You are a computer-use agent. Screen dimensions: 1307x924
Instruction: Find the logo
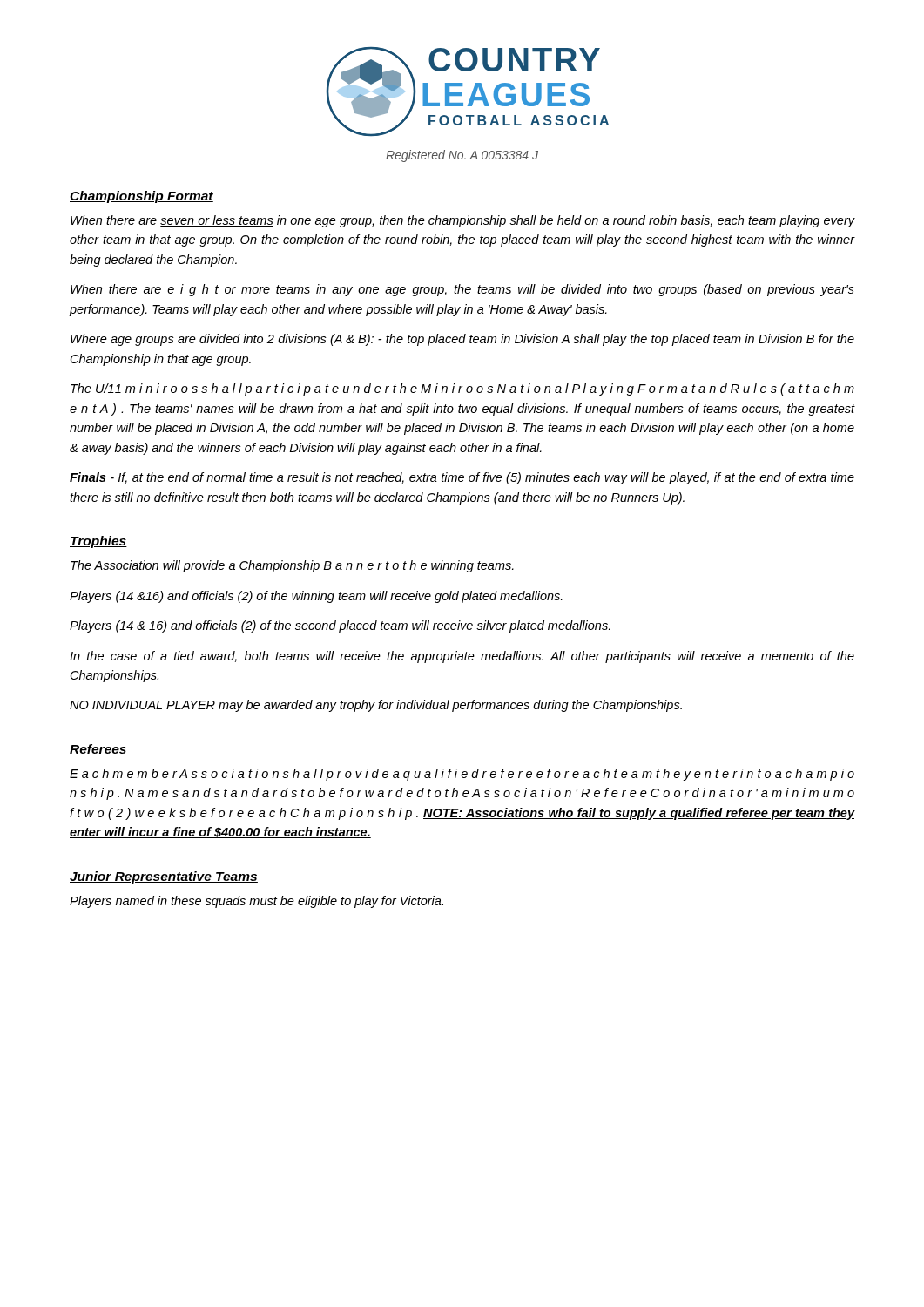[x=462, y=74]
